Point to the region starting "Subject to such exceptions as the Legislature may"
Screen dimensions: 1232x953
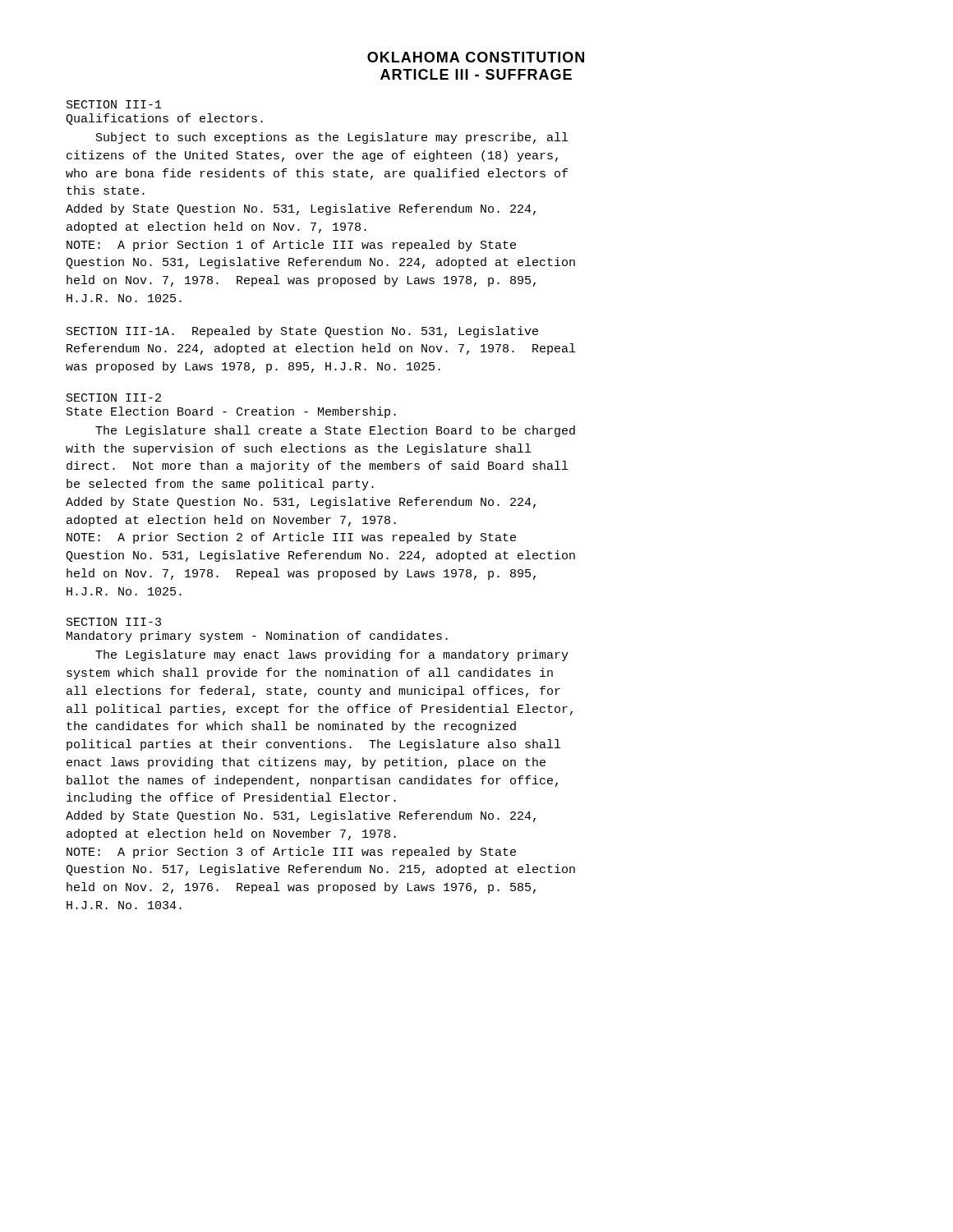[x=476, y=219]
